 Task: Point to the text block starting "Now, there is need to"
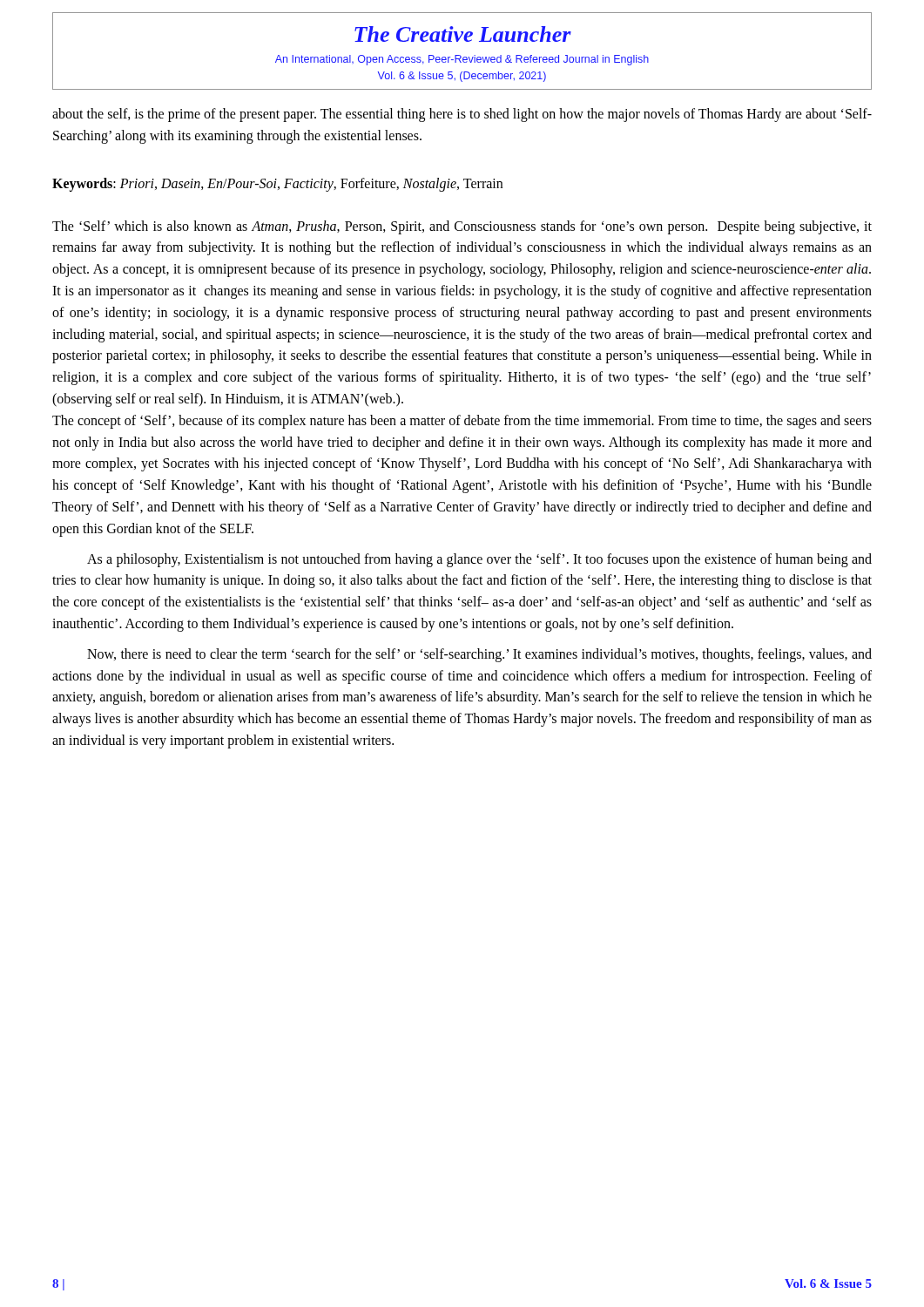pyautogui.click(x=462, y=698)
